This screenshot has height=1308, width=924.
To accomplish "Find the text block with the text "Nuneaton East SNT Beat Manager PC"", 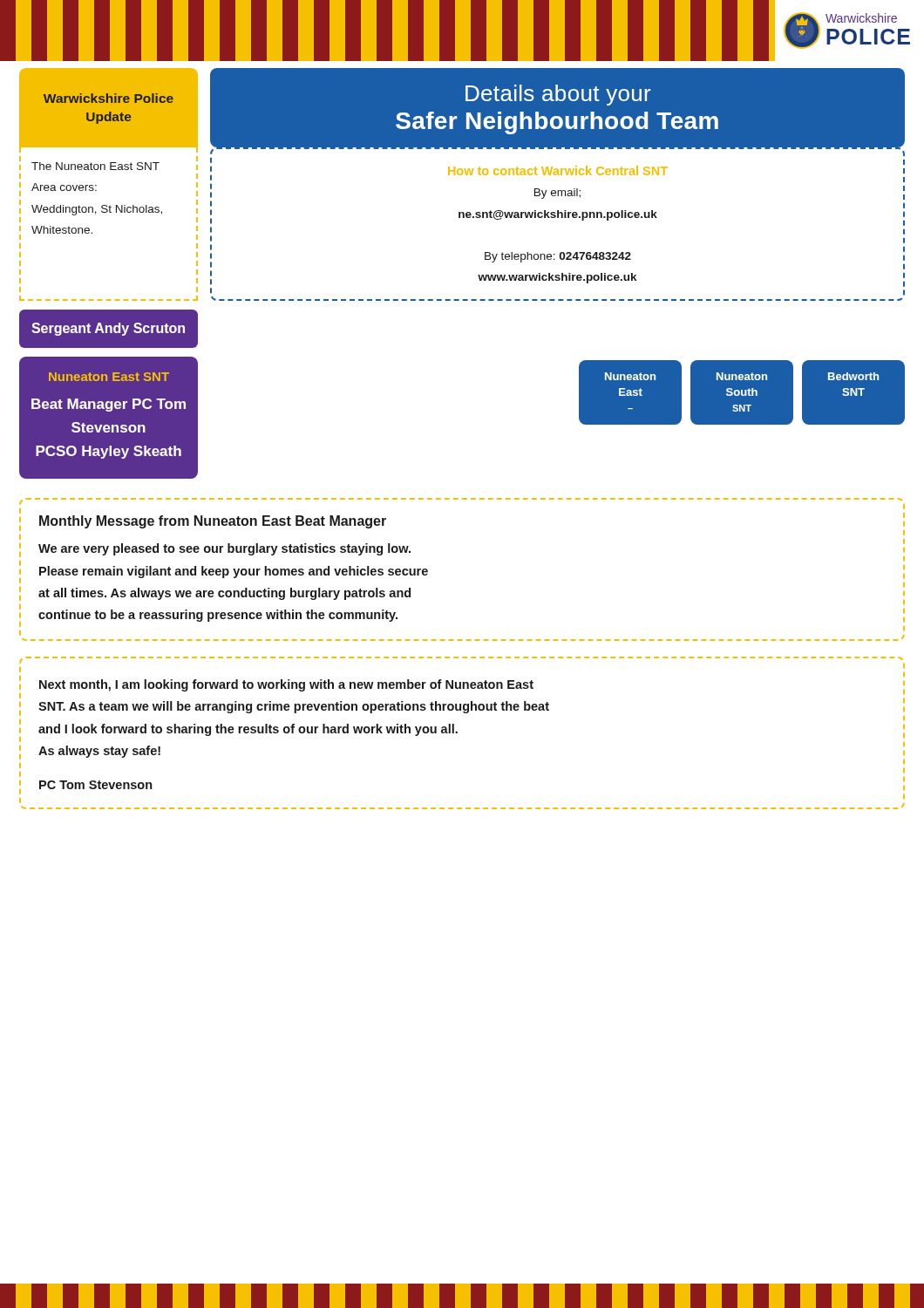I will [x=109, y=416].
